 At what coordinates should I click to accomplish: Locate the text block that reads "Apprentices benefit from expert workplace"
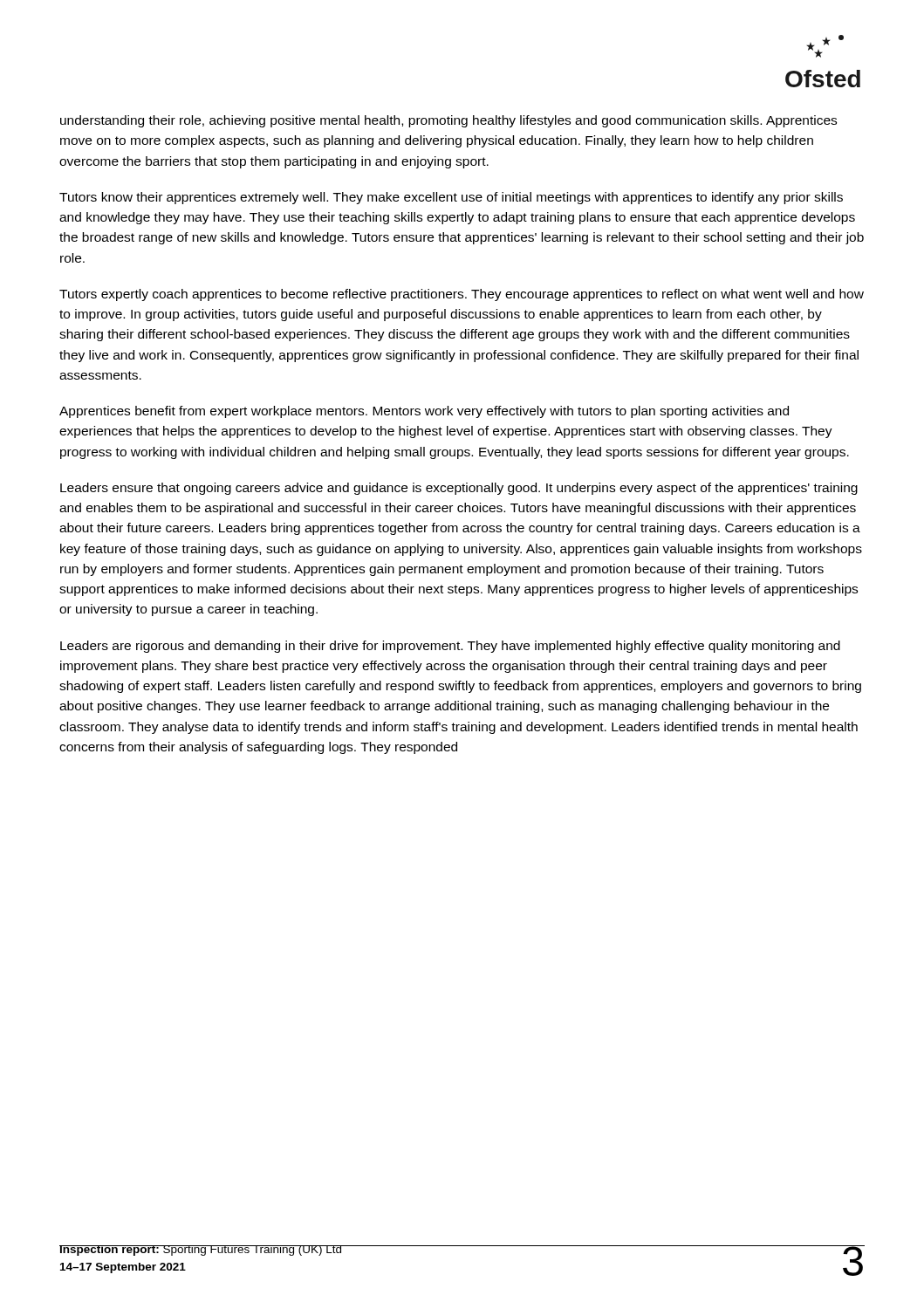point(454,431)
